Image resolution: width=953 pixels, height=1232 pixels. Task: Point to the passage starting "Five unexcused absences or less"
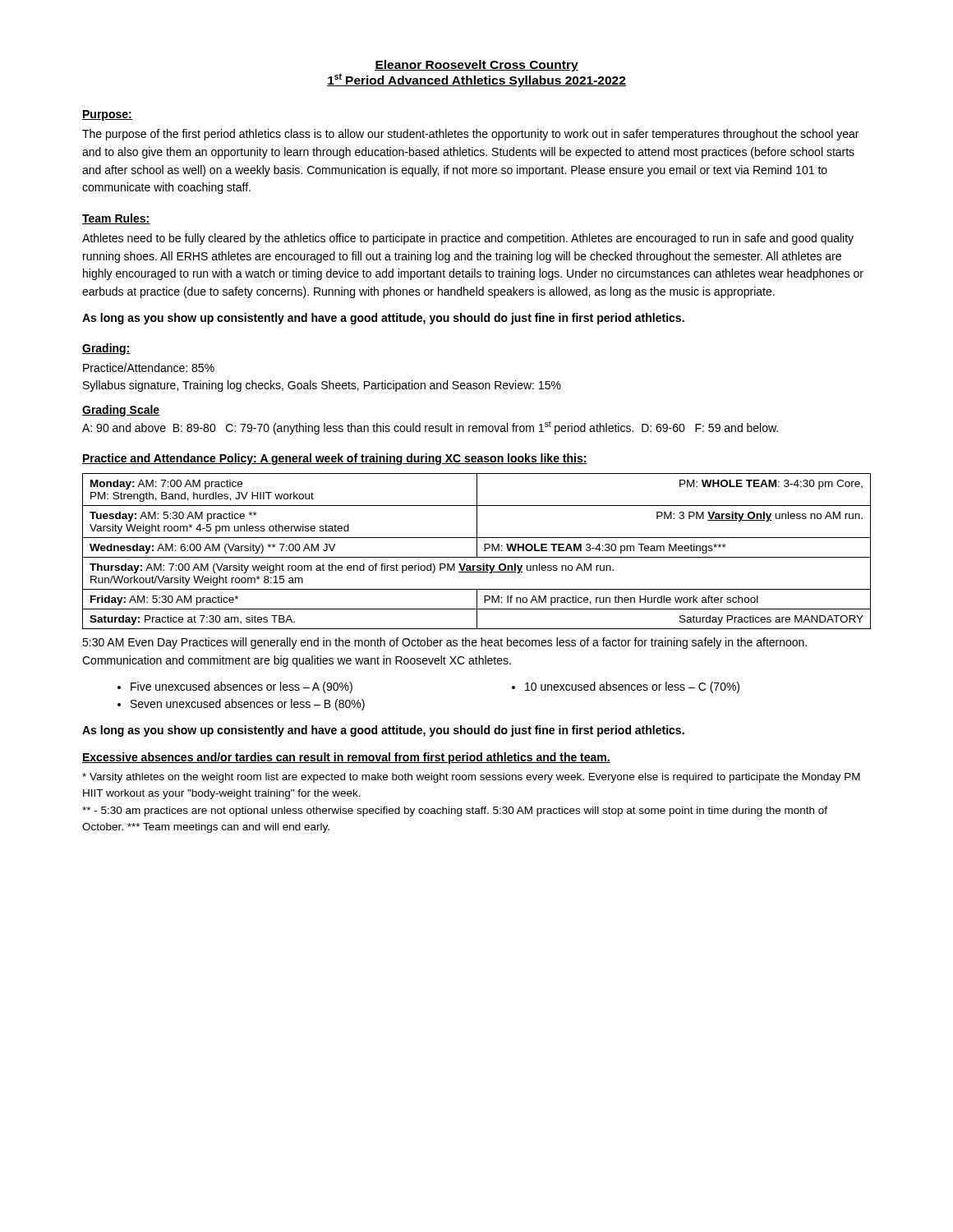tap(241, 686)
